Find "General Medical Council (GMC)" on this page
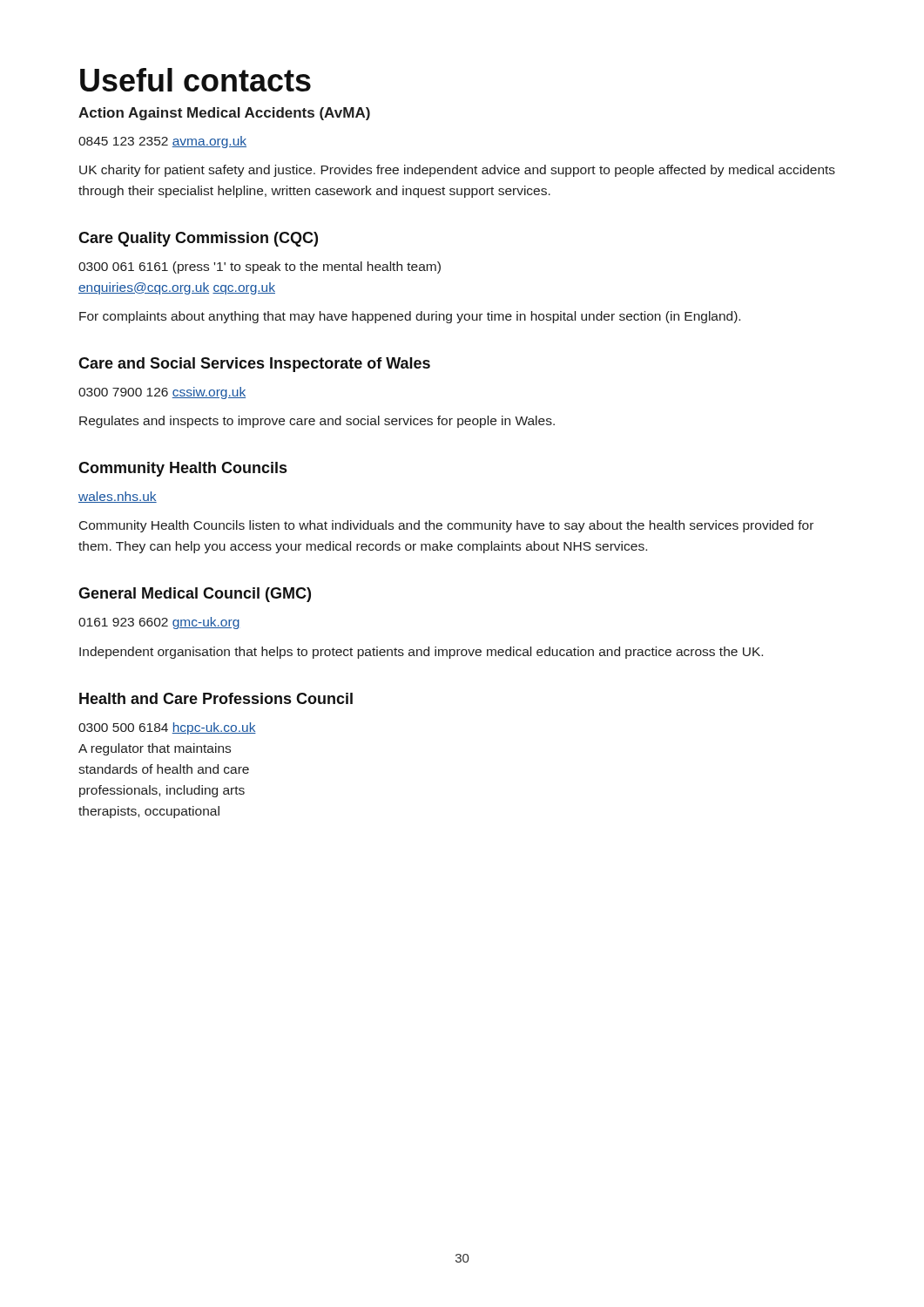The height and width of the screenshot is (1307, 924). (x=195, y=594)
